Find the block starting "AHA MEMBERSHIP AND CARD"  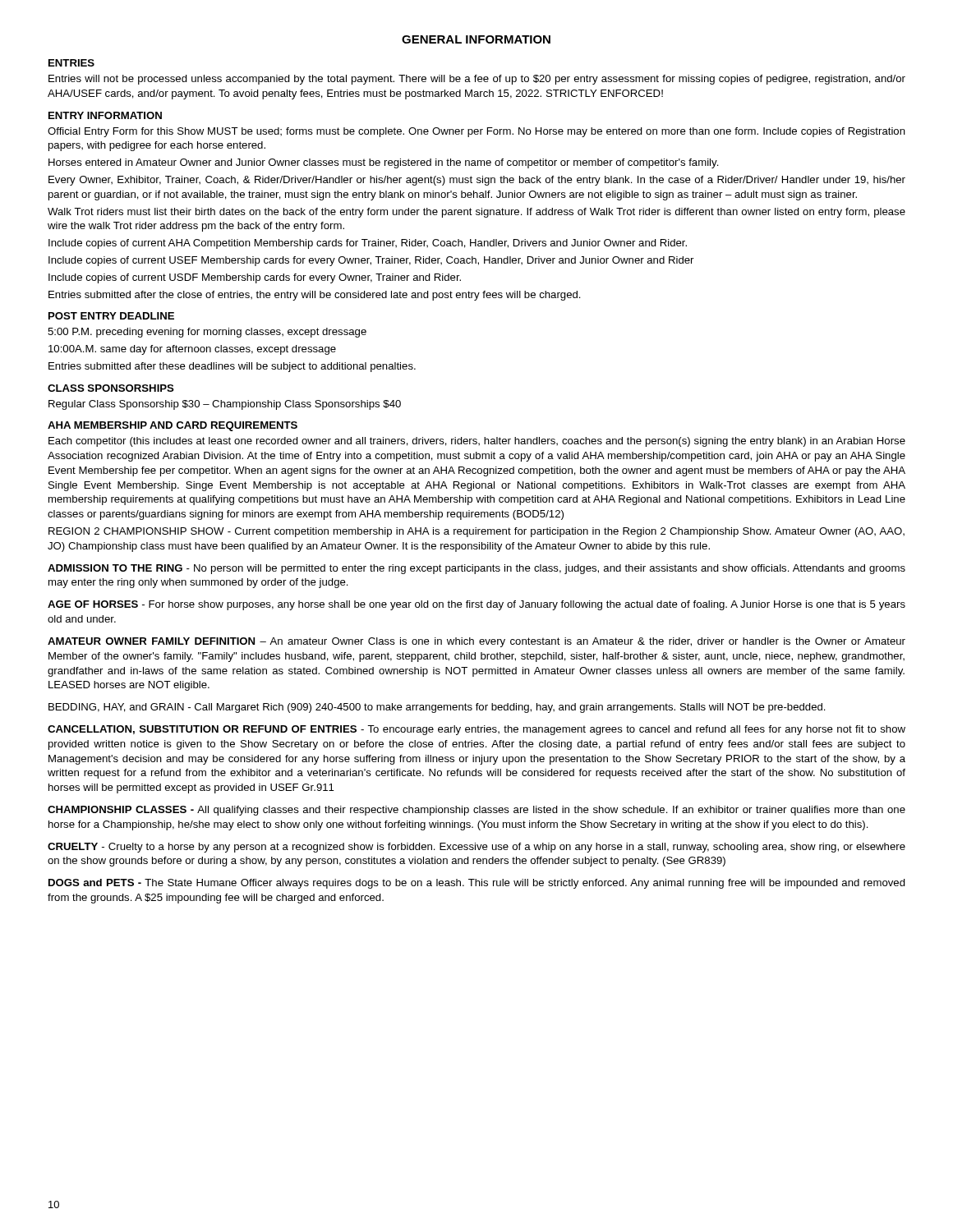(x=173, y=425)
